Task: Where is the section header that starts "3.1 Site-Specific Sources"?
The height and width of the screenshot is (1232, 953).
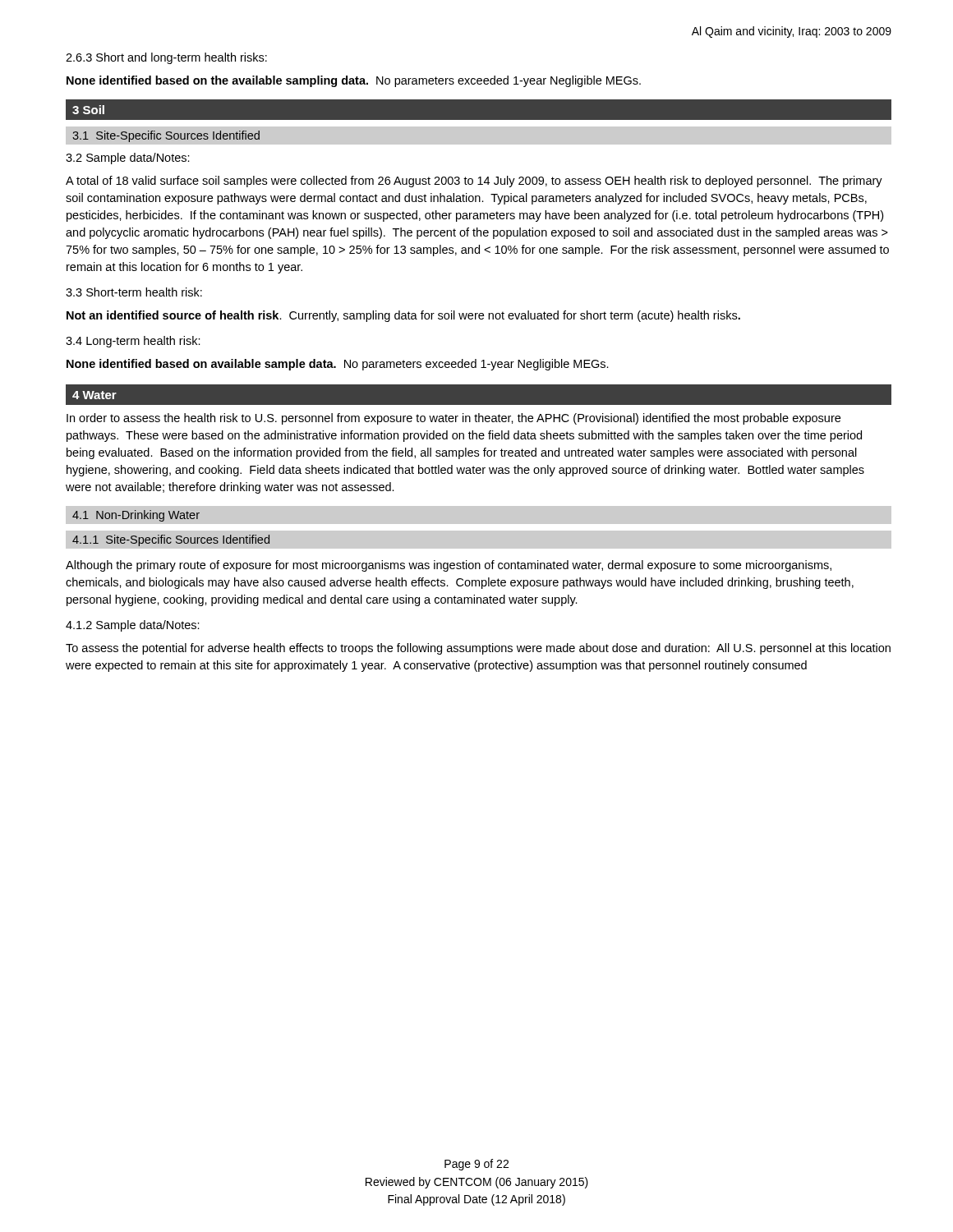Action: point(166,136)
